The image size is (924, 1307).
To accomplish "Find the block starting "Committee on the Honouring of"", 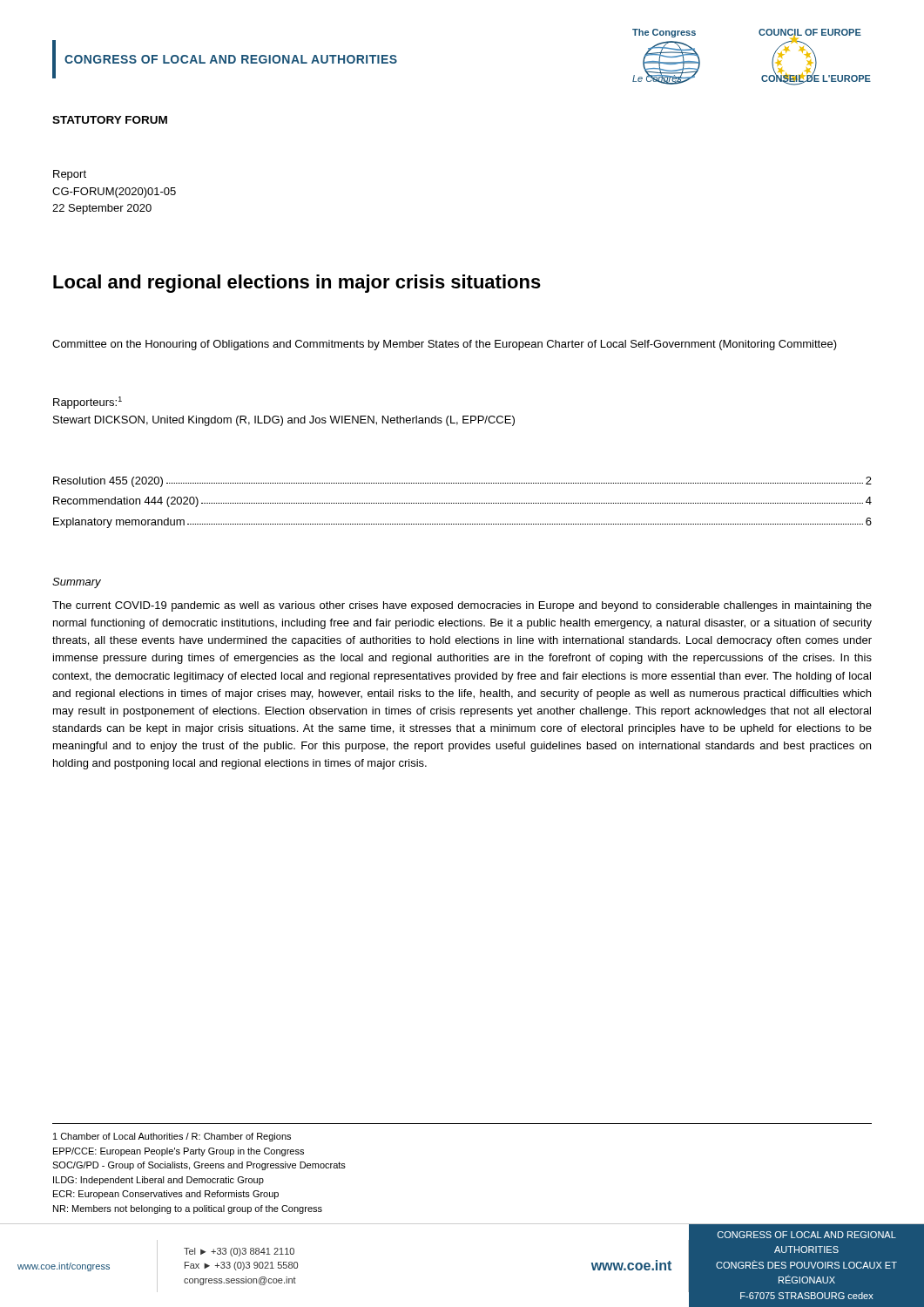I will point(445,344).
